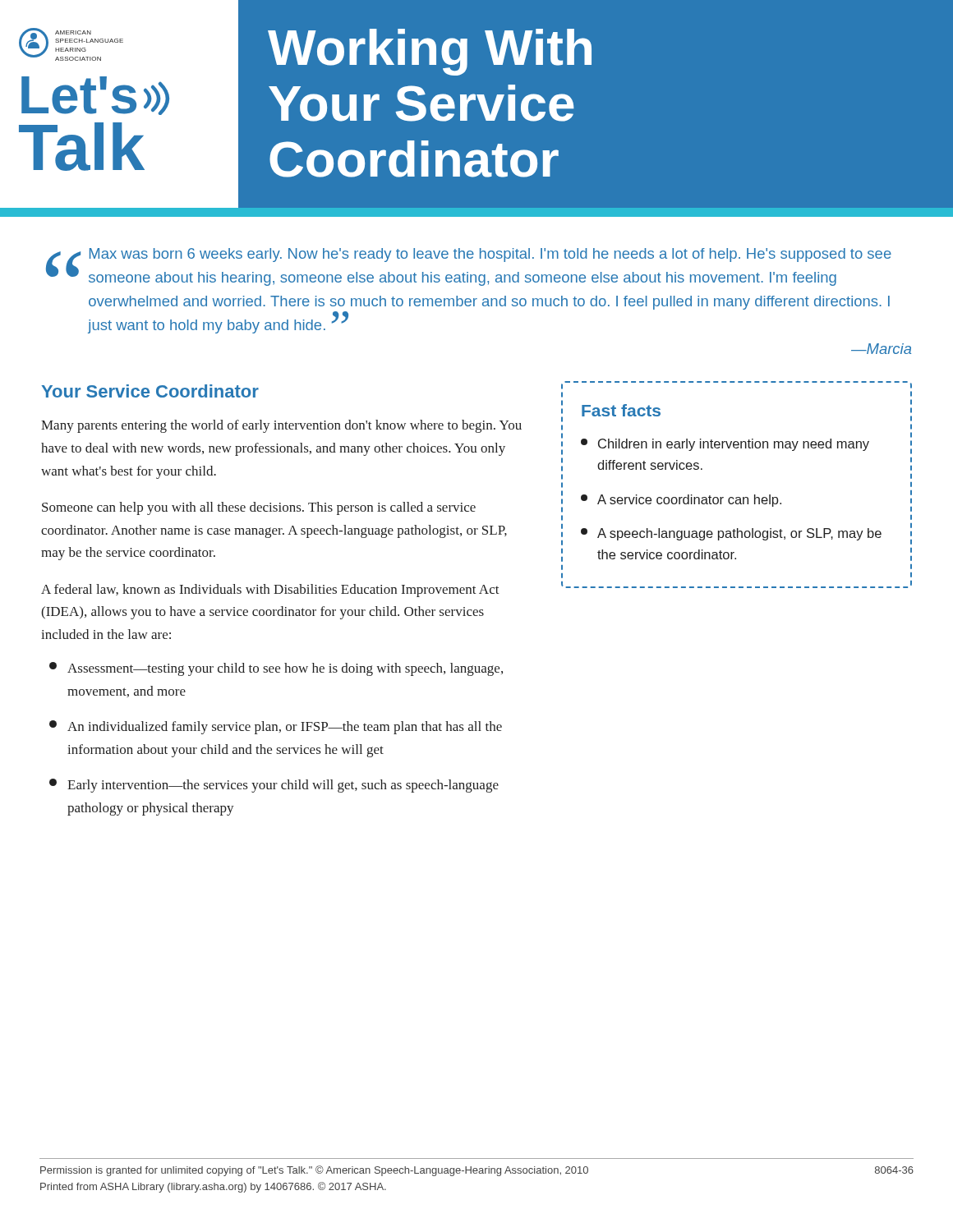Select the list item that reads "Assessment—testing your child"
Viewport: 953px width, 1232px height.
(x=290, y=680)
